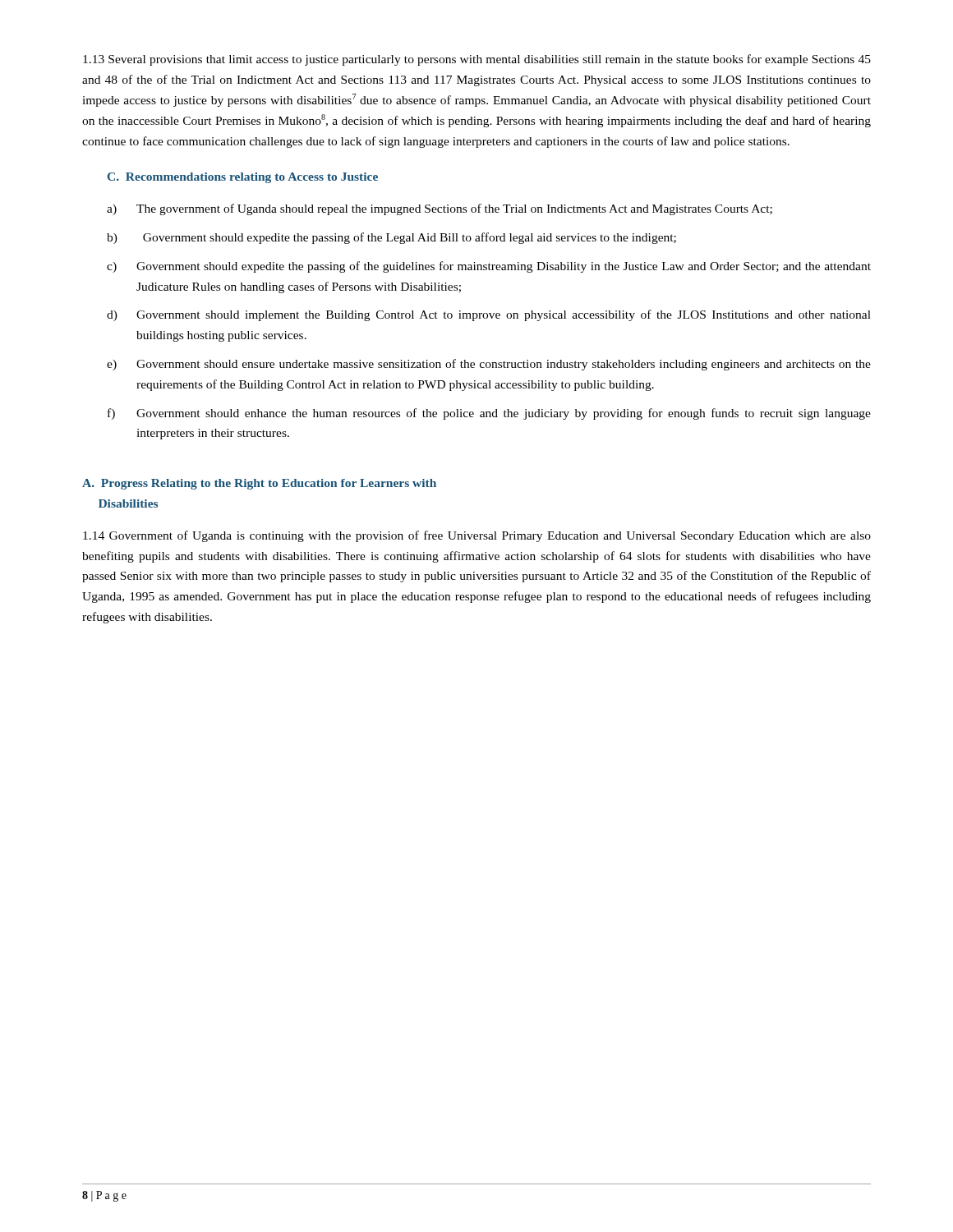953x1232 pixels.
Task: Select the section header that reads "C. Recommendations relating to Access to Justice"
Action: (242, 176)
